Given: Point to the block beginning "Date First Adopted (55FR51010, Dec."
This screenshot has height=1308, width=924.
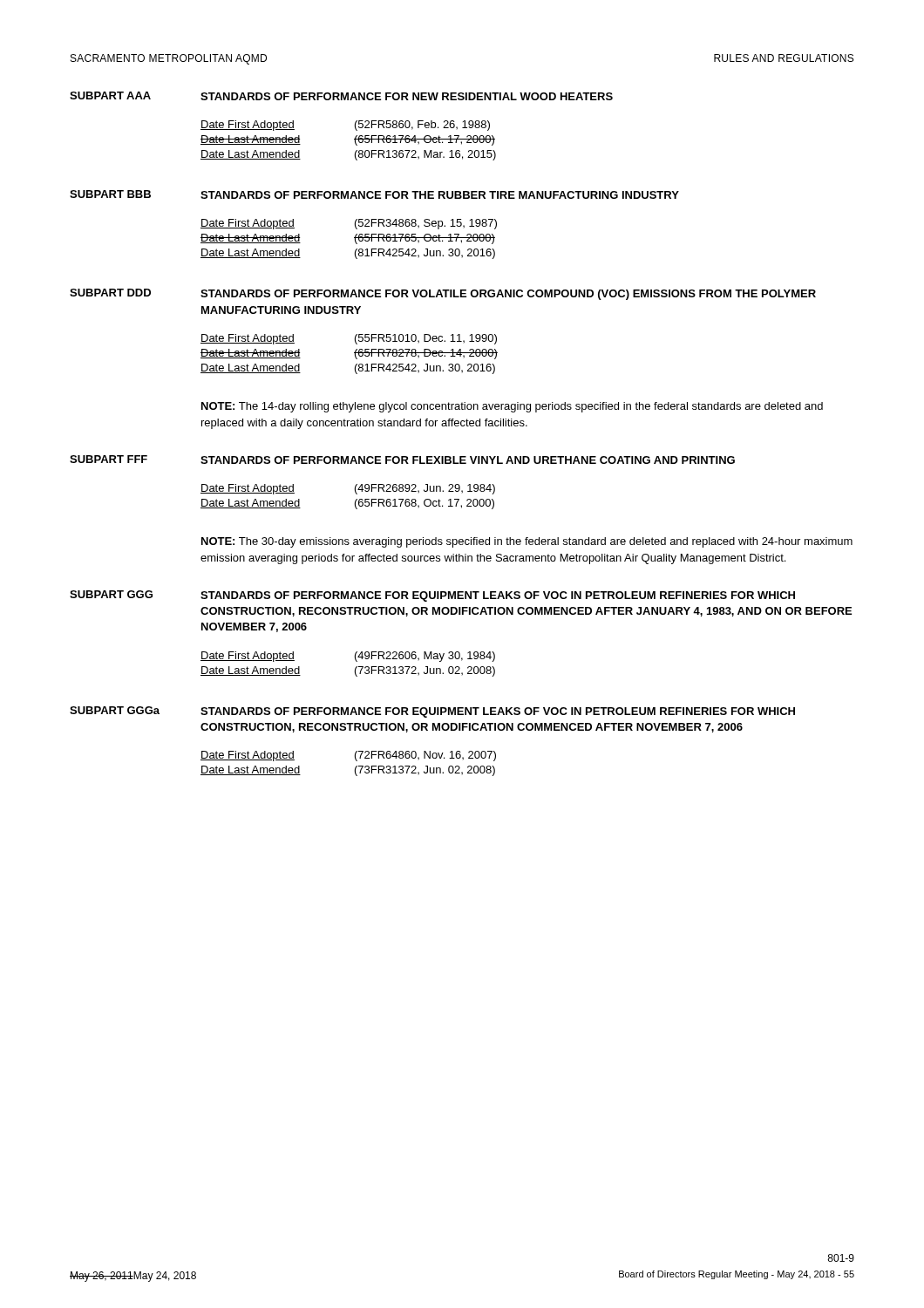Looking at the screenshot, I should coord(349,357).
